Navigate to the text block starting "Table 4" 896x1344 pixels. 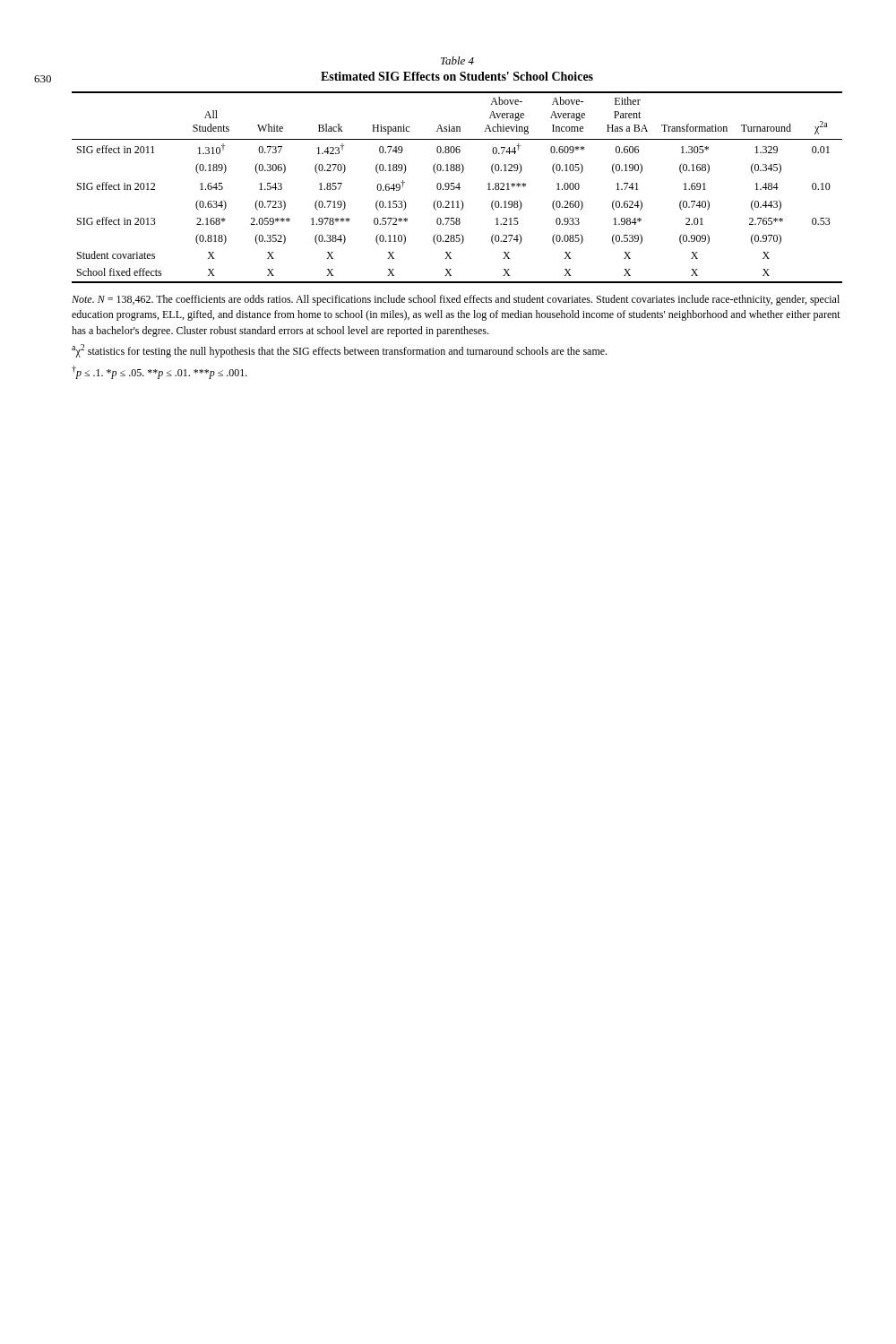(x=457, y=60)
